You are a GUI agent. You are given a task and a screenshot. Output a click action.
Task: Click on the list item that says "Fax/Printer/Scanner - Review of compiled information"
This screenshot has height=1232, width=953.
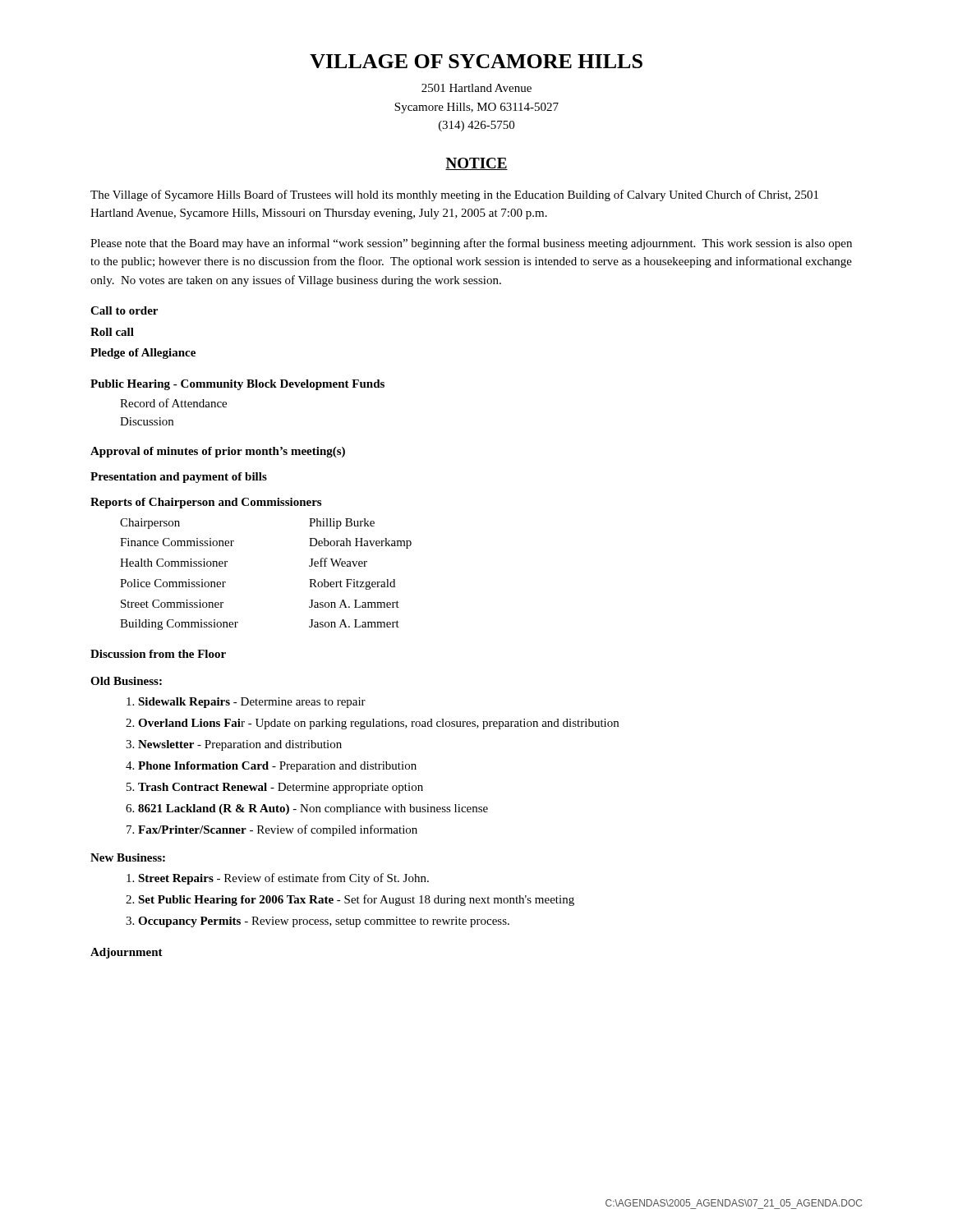(x=278, y=830)
